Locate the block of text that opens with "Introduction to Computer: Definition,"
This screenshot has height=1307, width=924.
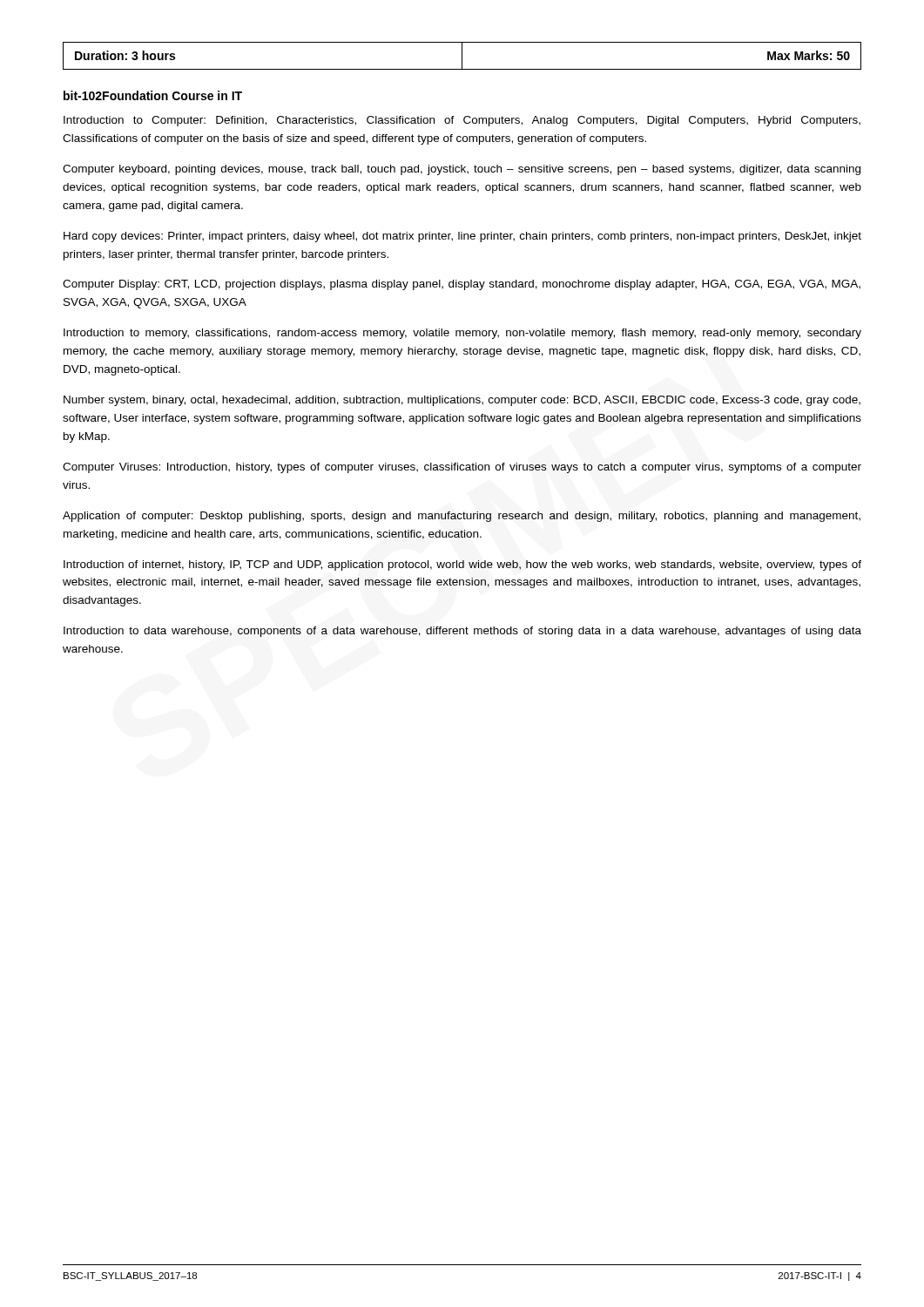462,129
